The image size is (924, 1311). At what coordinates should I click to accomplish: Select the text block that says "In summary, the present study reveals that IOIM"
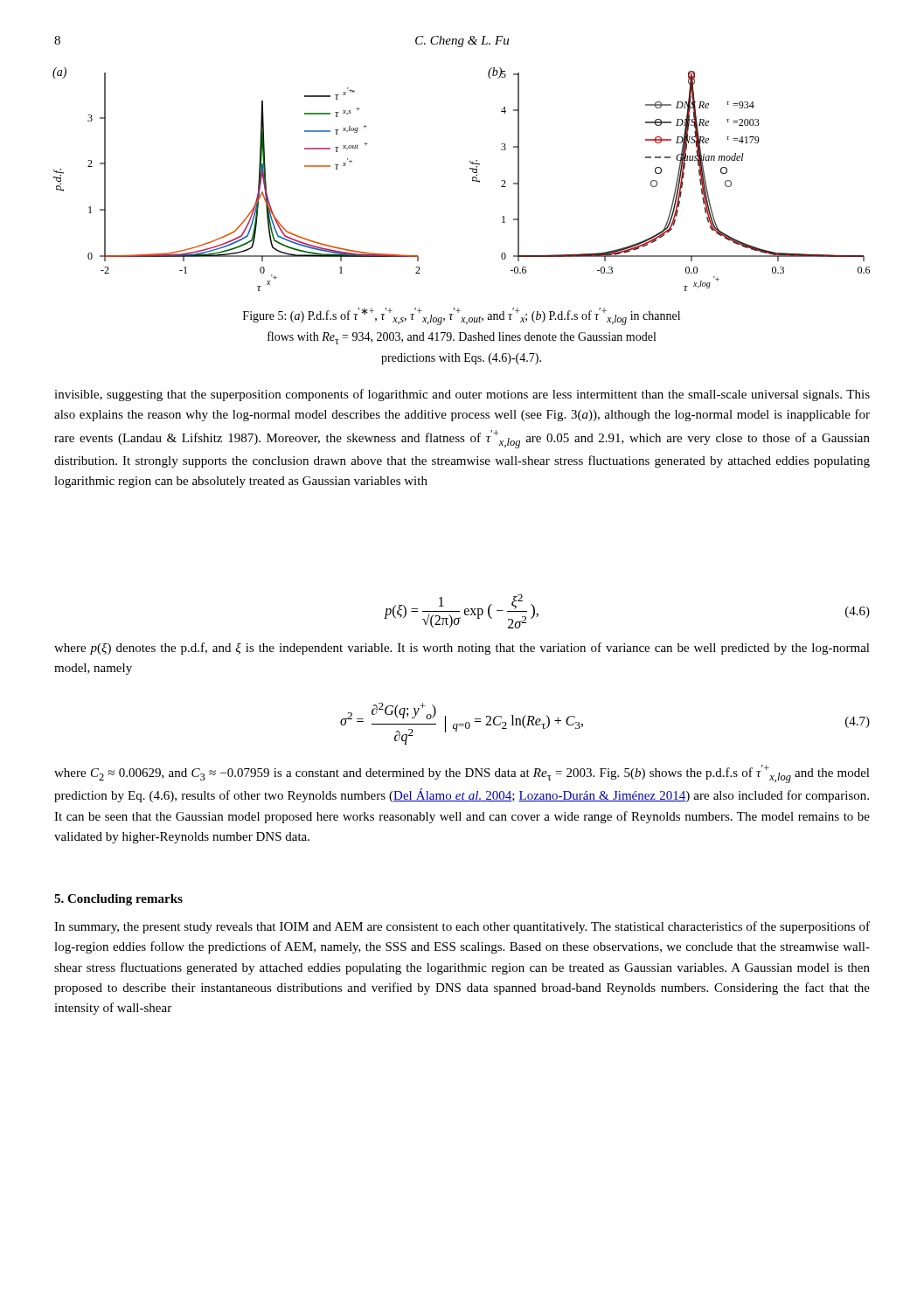(462, 967)
